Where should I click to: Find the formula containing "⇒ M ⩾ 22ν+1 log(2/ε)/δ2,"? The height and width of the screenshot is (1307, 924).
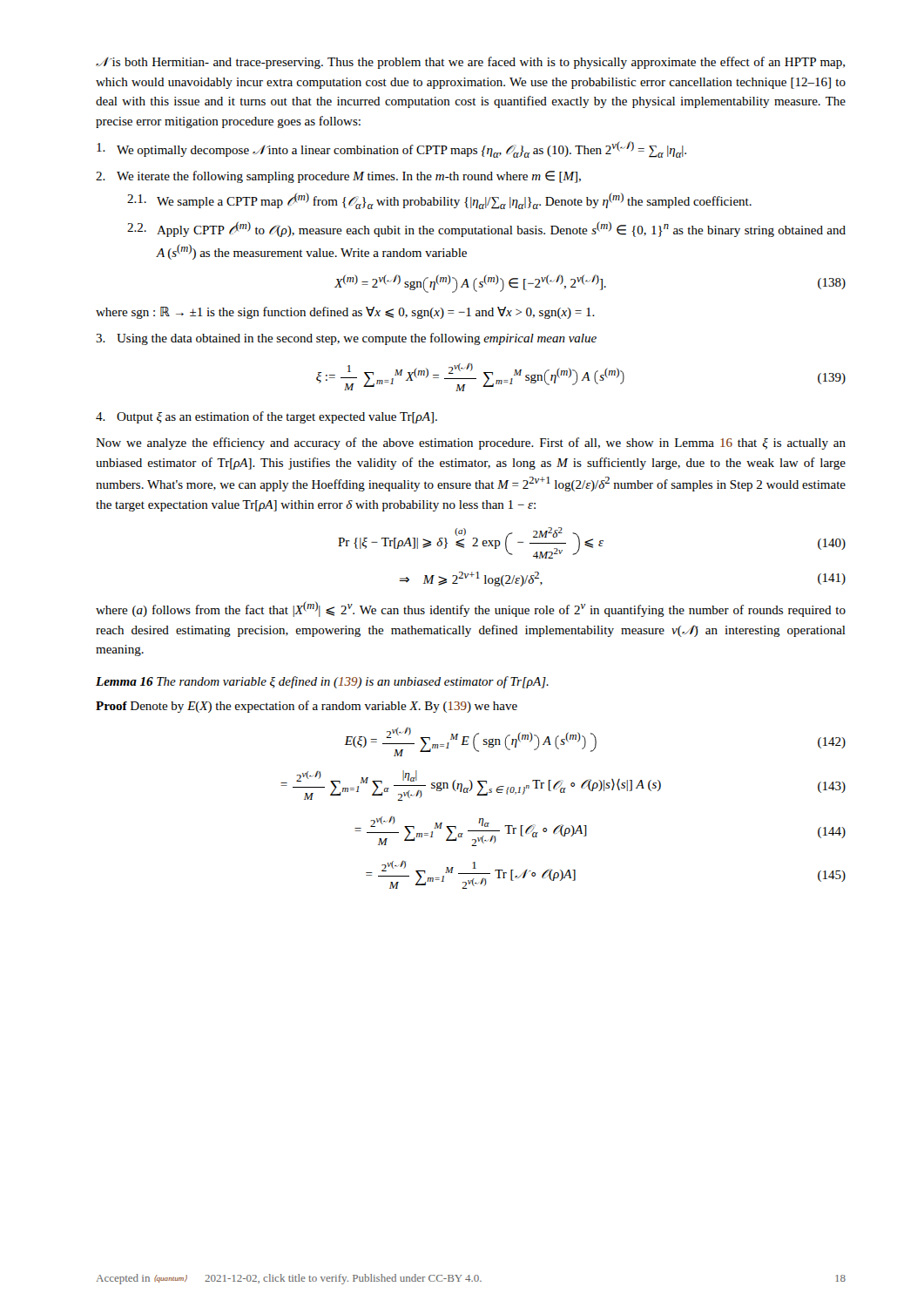(x=471, y=578)
